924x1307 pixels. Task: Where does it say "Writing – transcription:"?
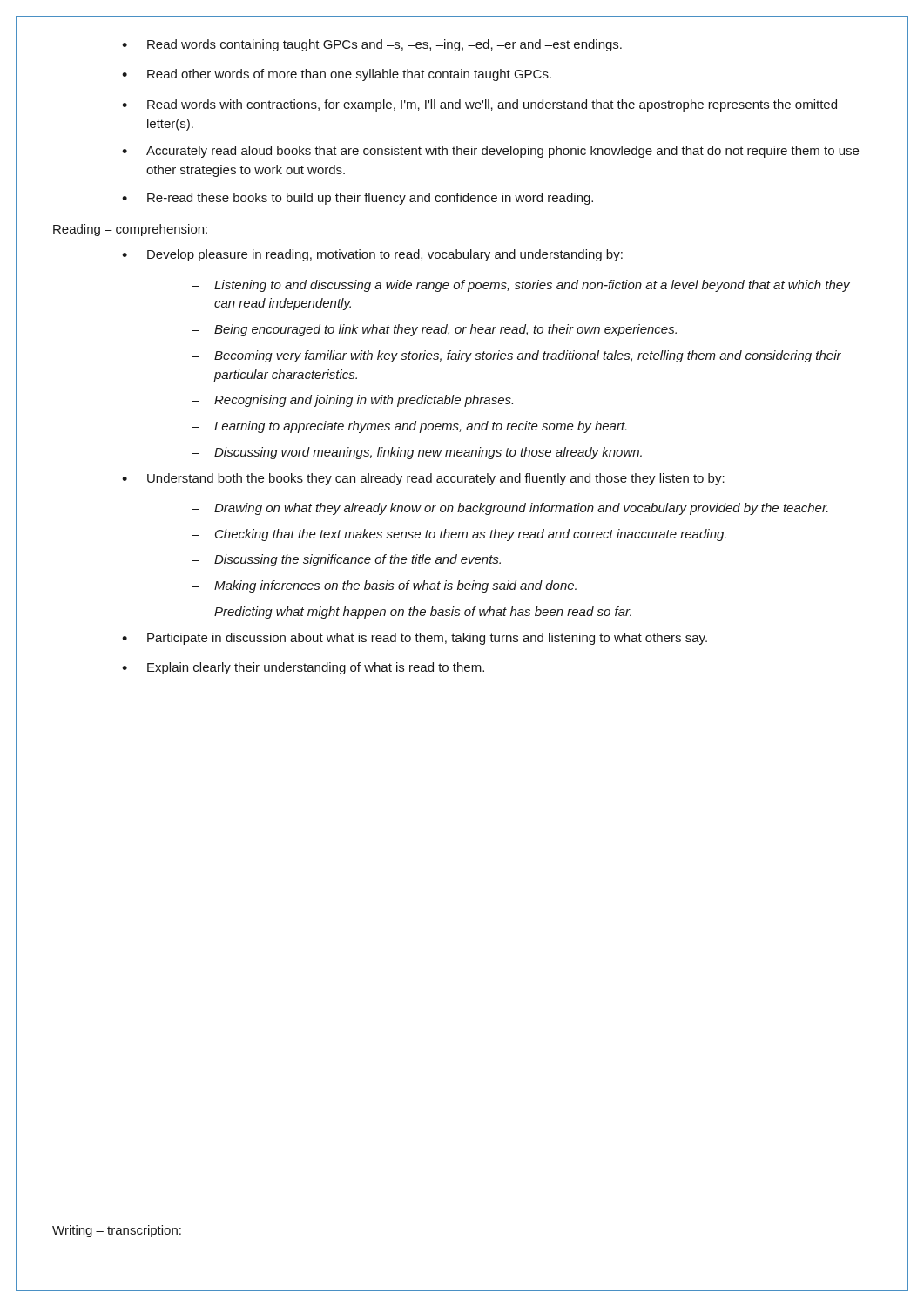point(117,1230)
